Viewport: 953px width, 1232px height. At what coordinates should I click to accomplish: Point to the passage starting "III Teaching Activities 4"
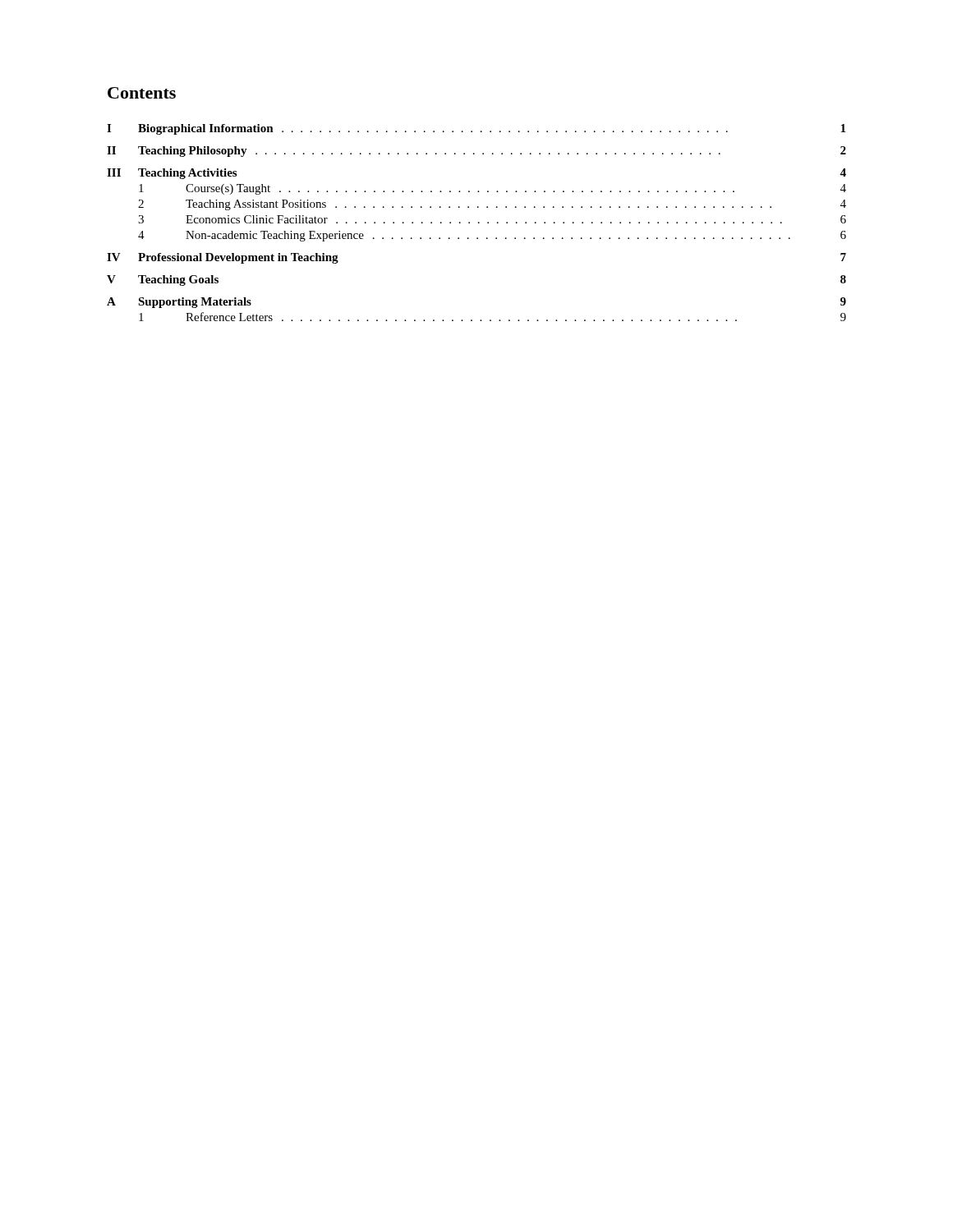click(x=174, y=174)
